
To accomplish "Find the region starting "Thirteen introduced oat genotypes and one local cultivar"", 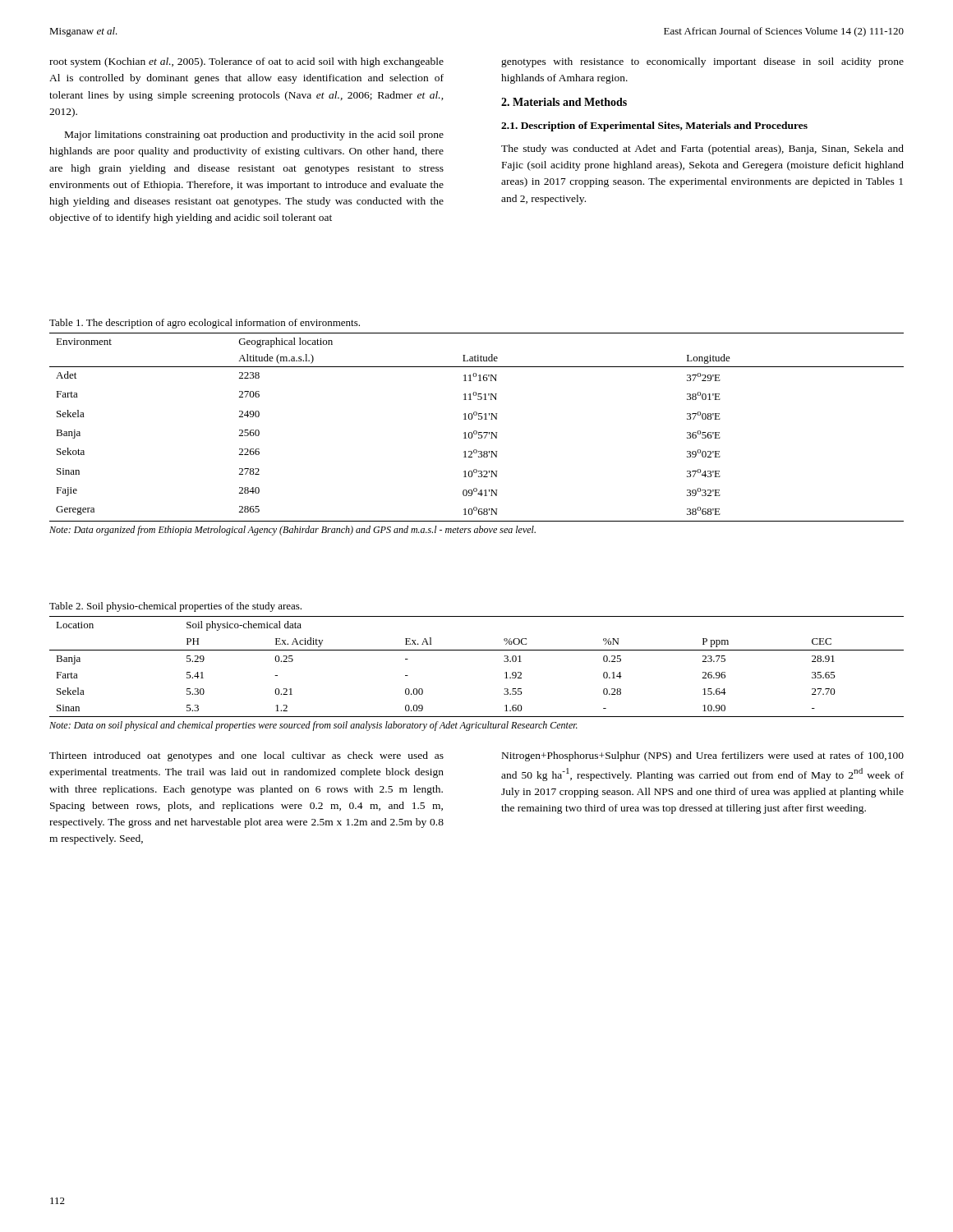I will click(x=246, y=797).
